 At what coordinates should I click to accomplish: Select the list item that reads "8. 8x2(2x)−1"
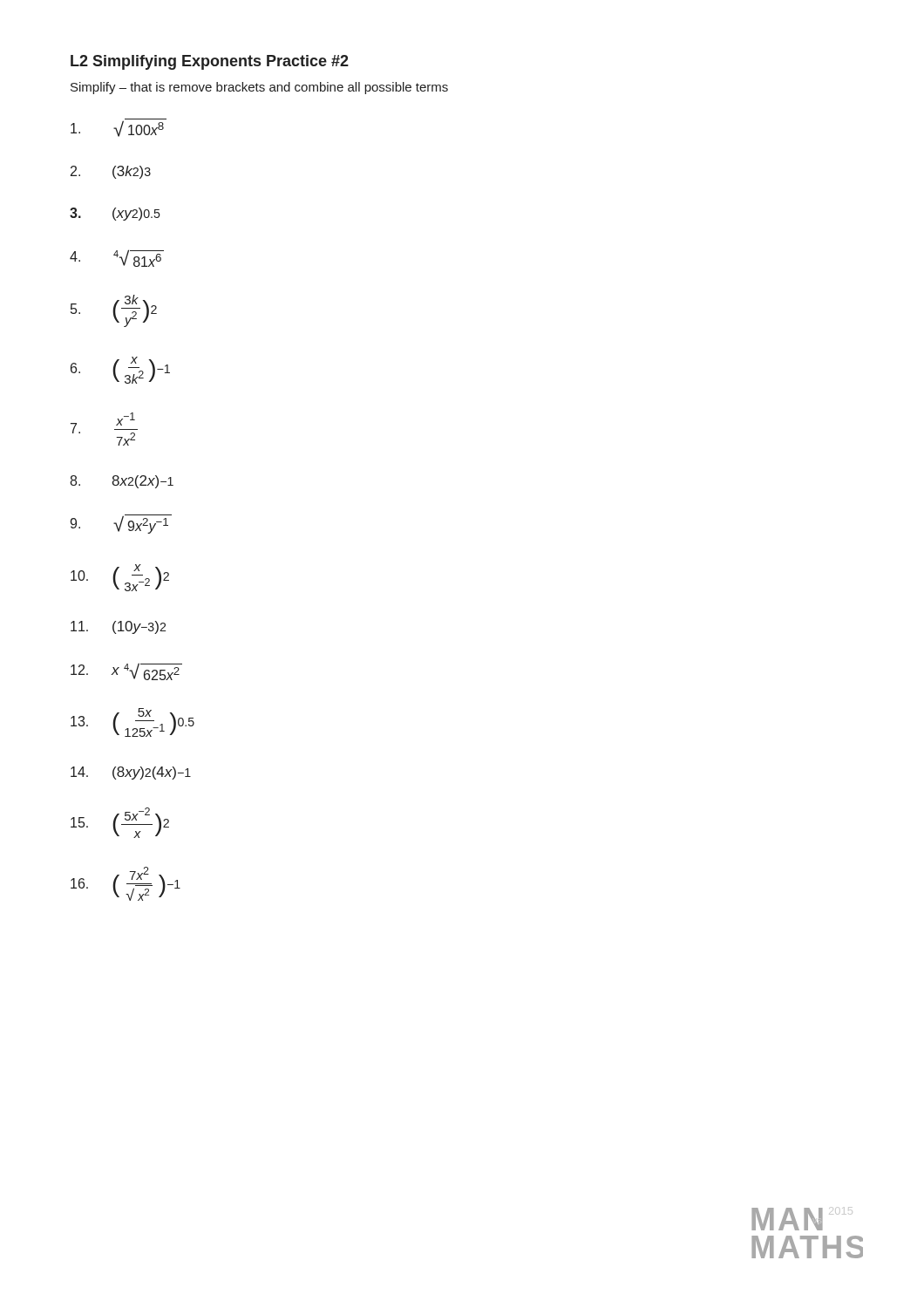pos(122,481)
